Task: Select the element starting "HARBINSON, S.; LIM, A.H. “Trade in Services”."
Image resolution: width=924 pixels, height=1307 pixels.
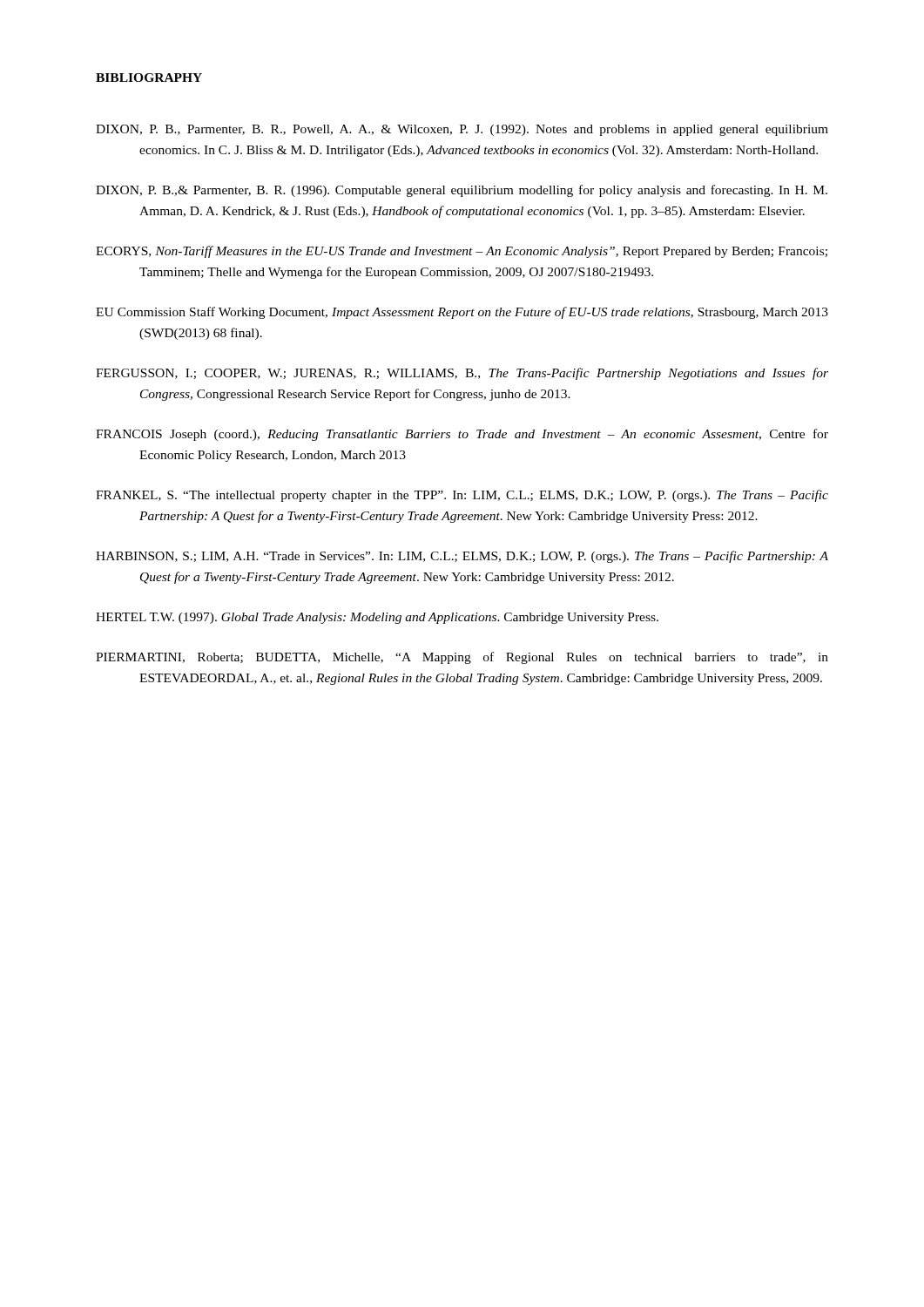Action: pos(462,566)
